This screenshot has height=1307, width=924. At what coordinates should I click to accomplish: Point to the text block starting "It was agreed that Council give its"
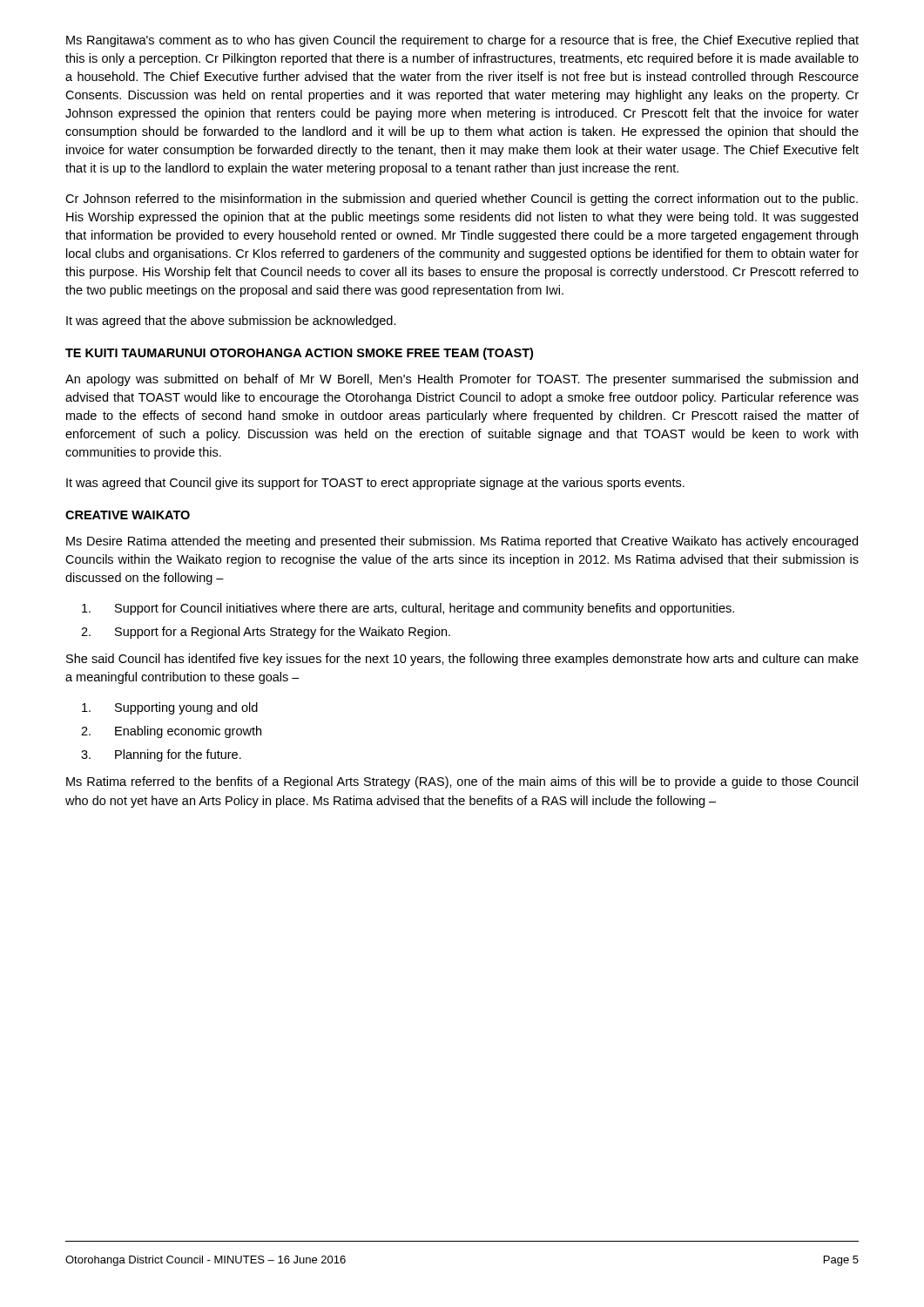coord(375,483)
